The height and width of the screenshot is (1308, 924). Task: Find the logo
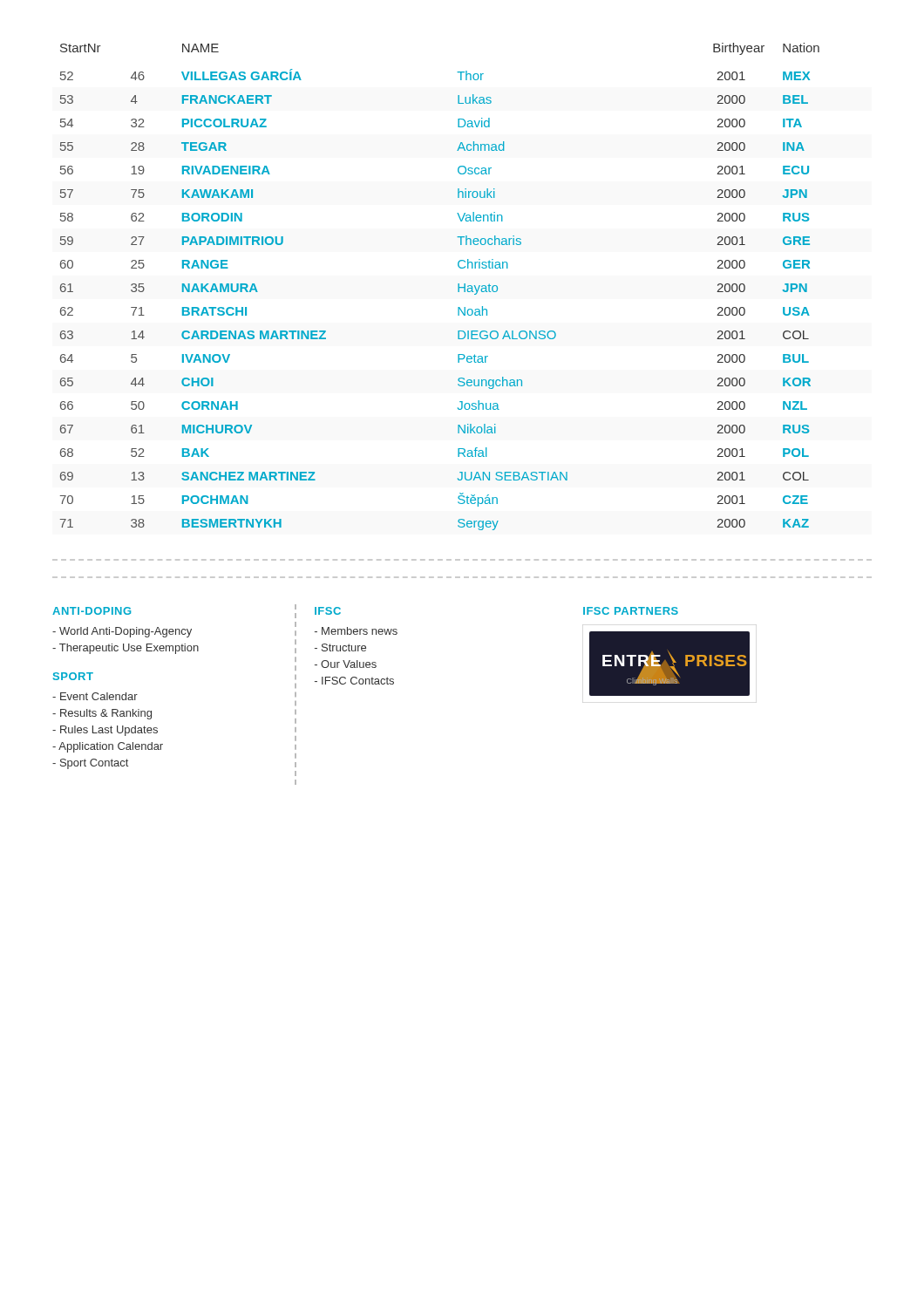point(723,665)
